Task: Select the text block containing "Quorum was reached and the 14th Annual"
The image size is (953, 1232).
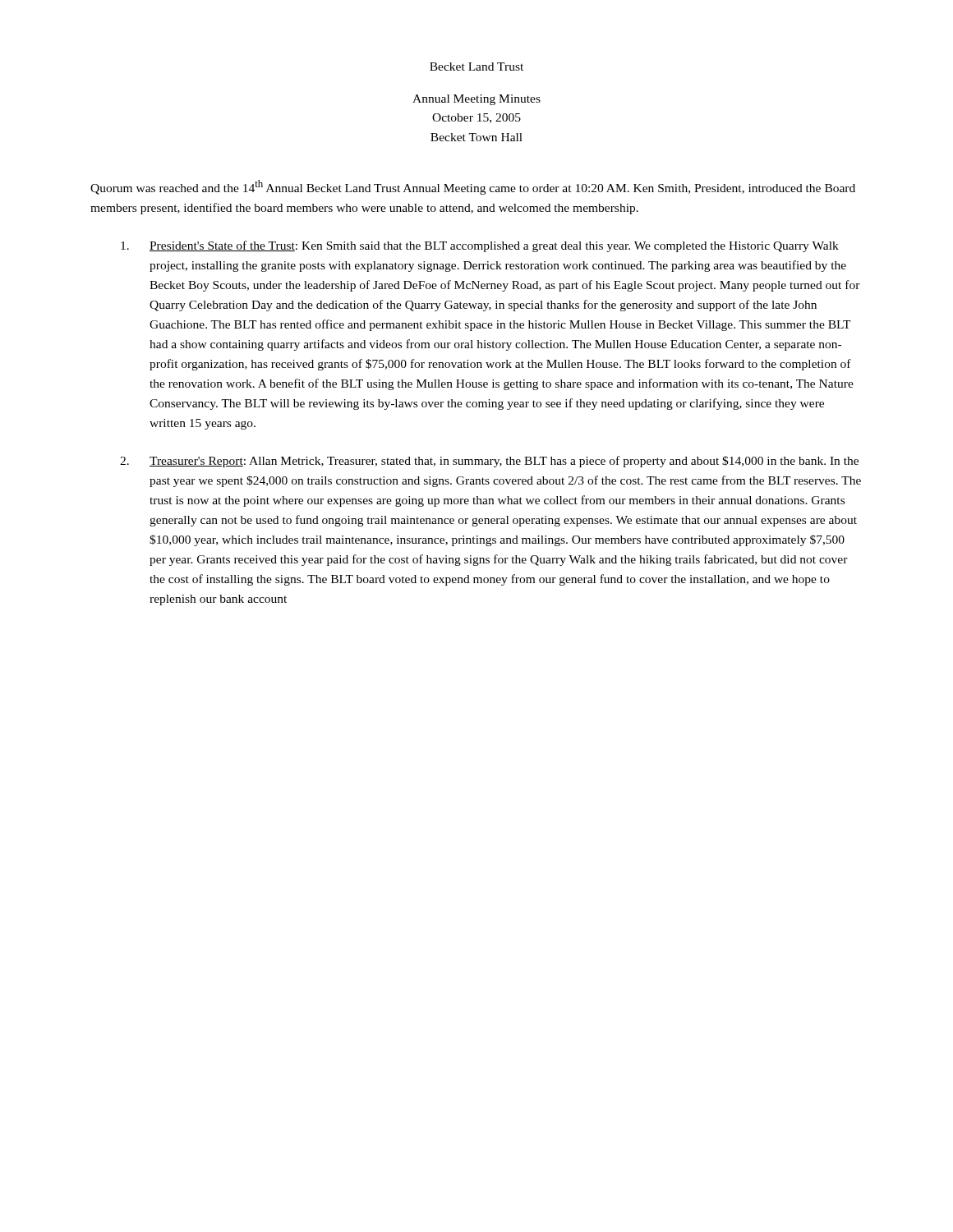Action: (473, 196)
